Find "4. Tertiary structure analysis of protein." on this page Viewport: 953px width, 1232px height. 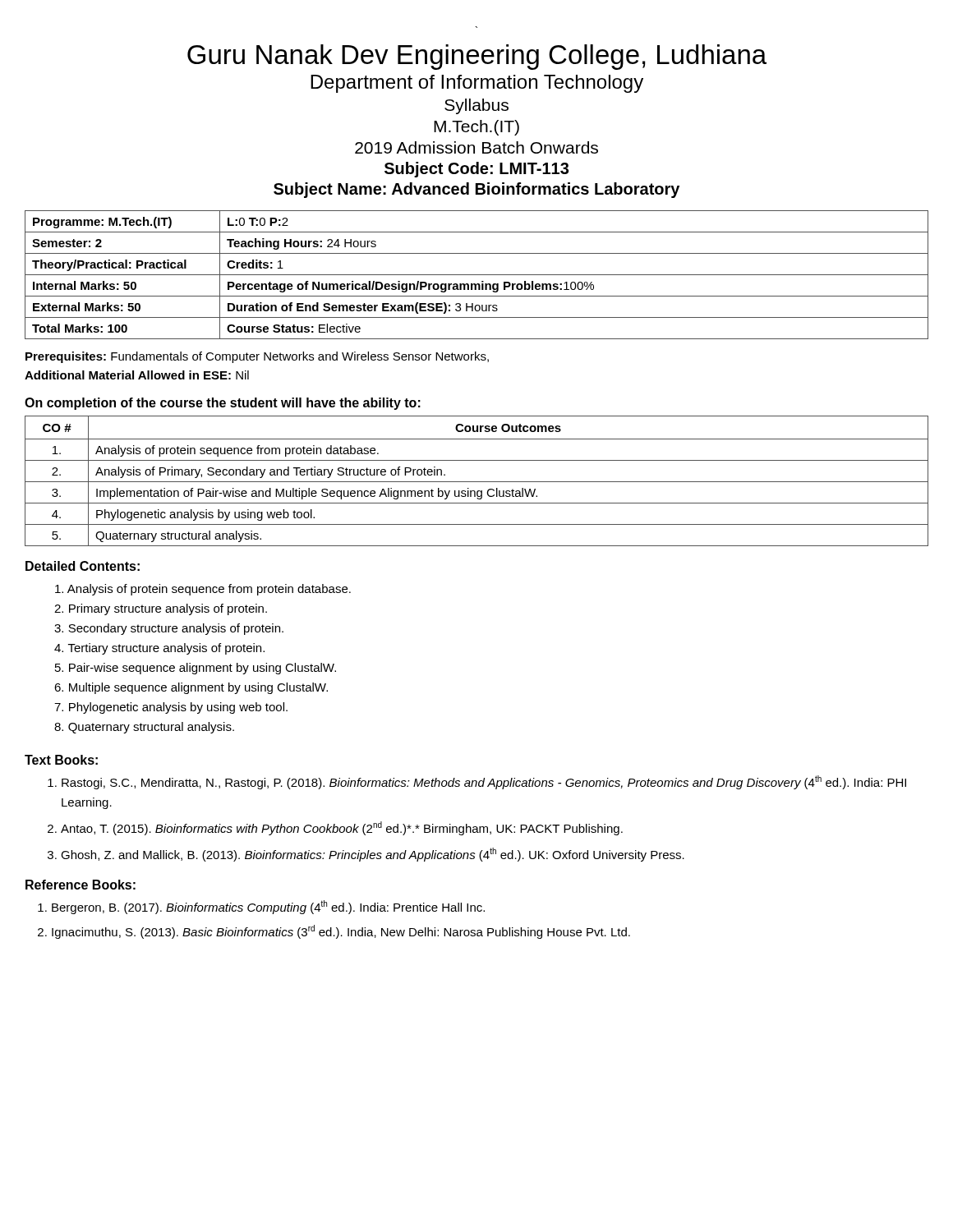pos(160,648)
